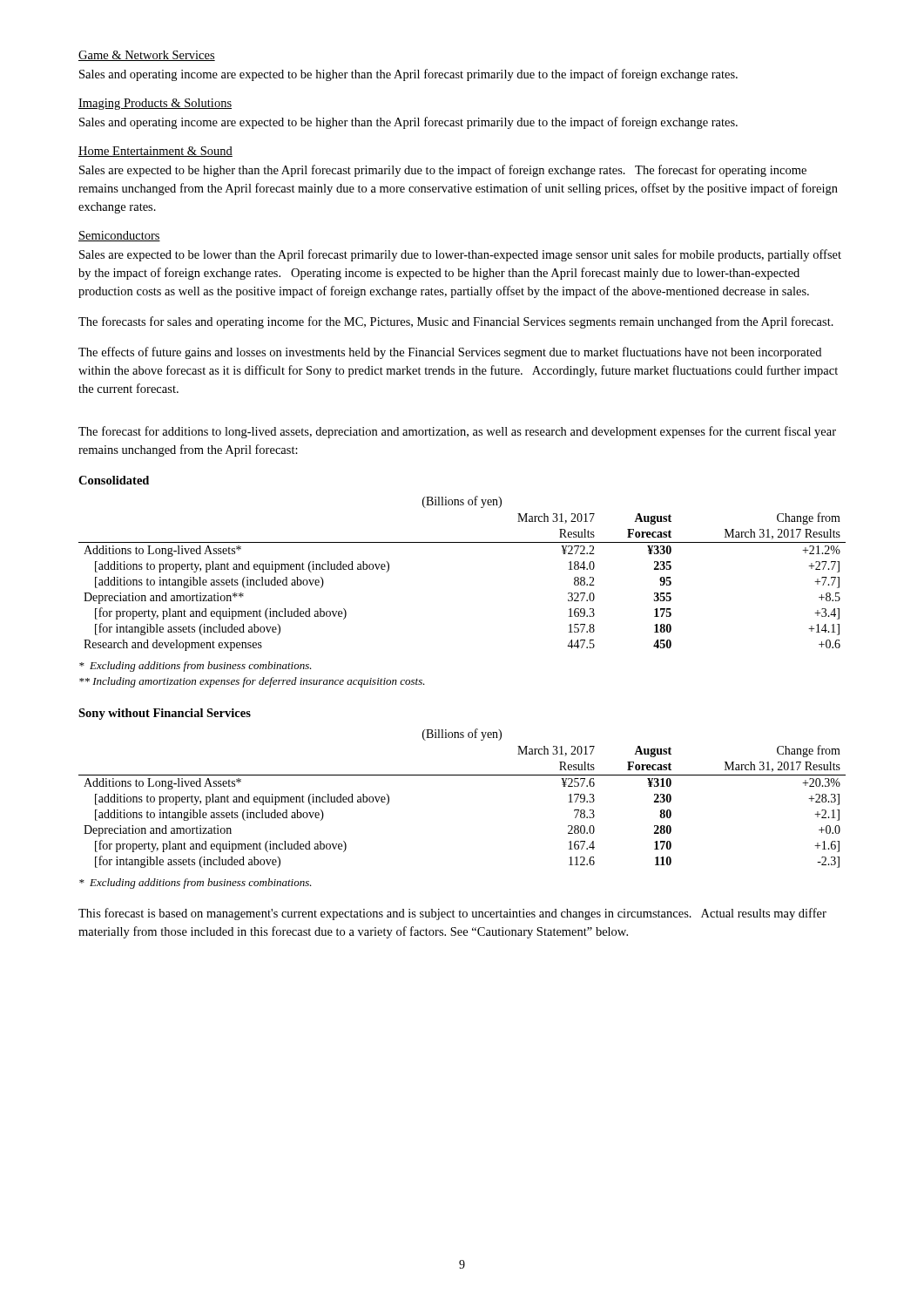Point to the passage starting "Game & Network Services"

pyautogui.click(x=147, y=55)
